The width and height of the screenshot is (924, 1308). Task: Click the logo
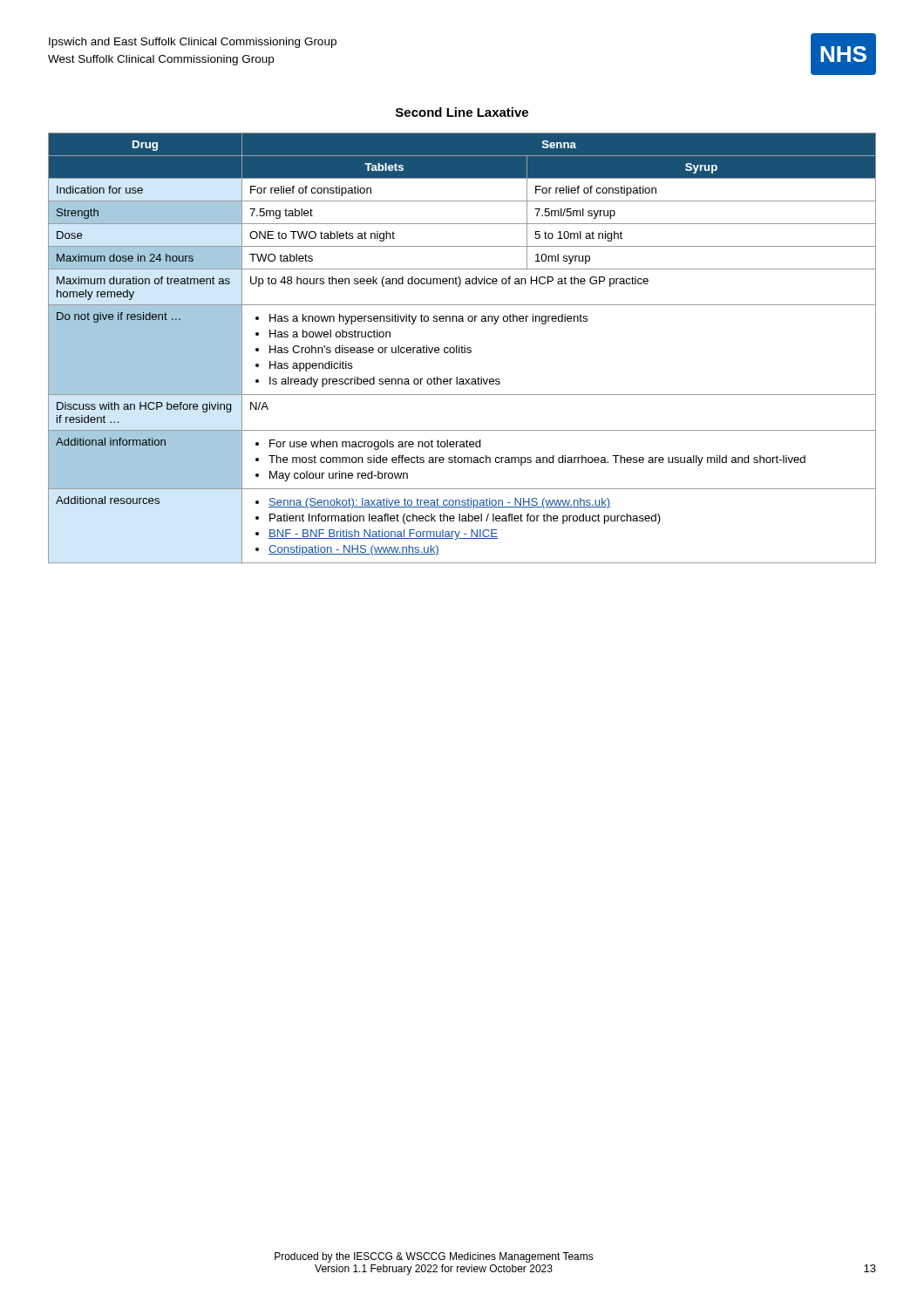tap(843, 55)
